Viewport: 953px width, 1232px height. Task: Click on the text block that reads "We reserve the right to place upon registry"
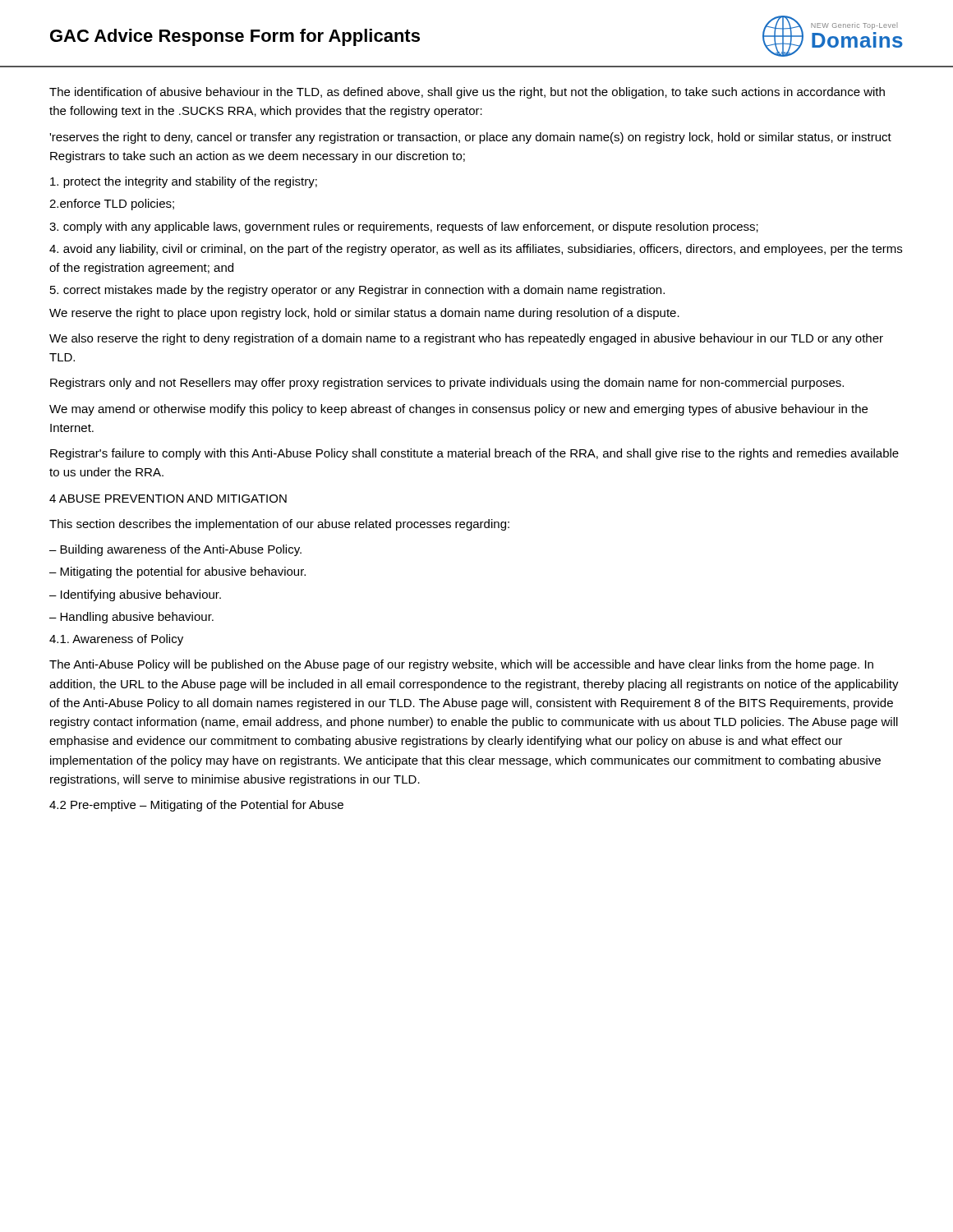tap(476, 312)
